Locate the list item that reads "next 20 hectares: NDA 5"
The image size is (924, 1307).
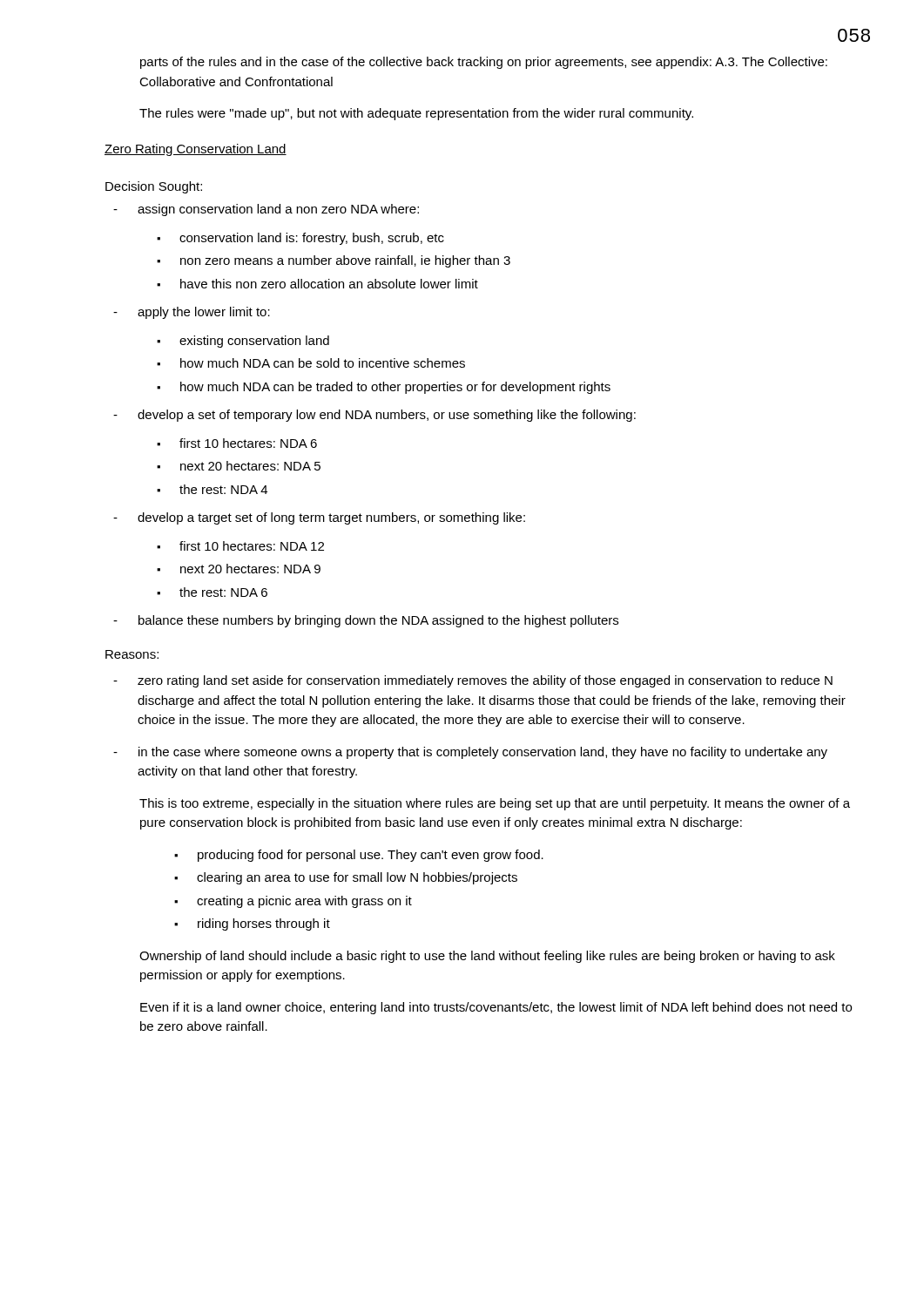250,466
